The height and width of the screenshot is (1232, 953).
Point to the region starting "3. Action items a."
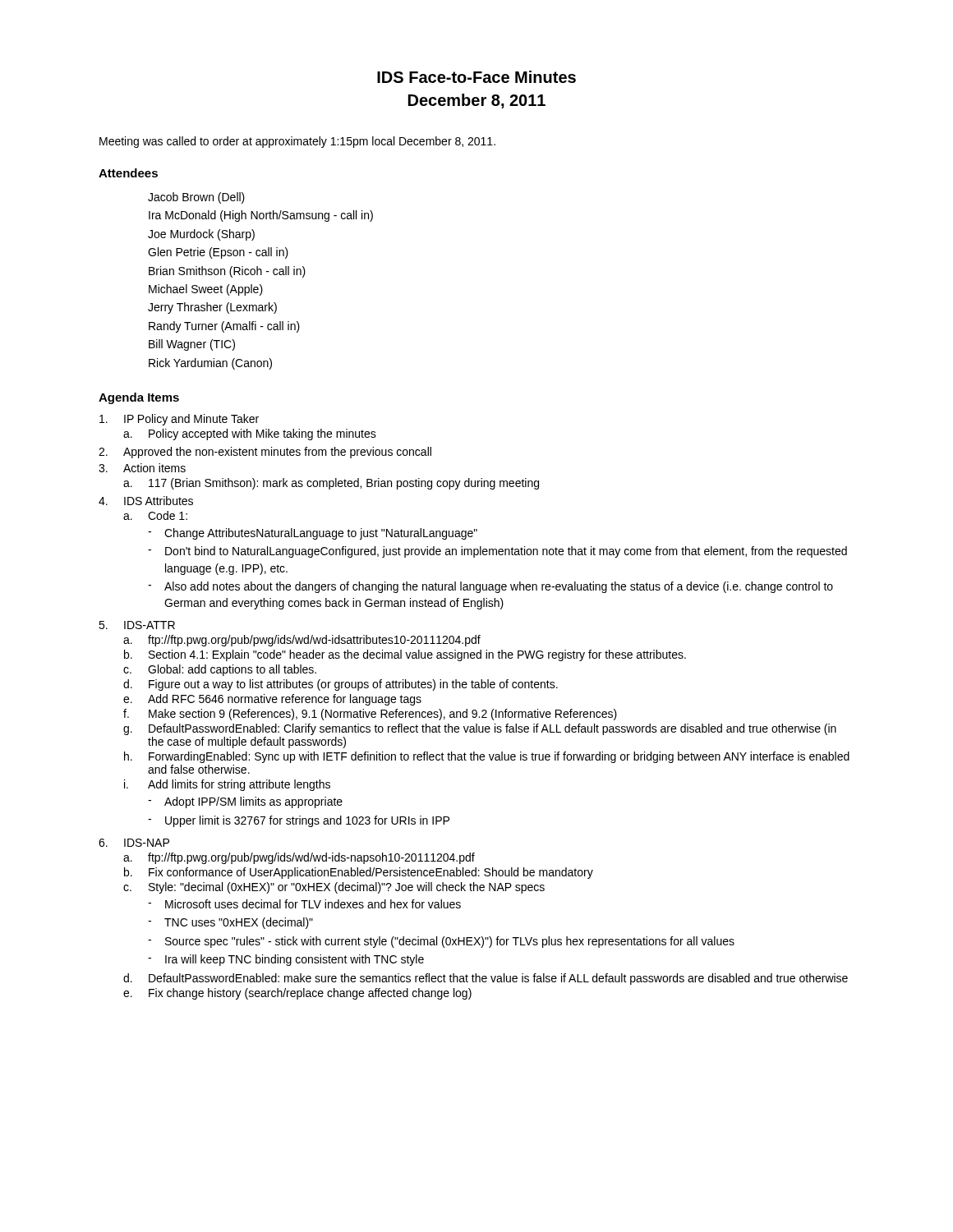[x=476, y=476]
